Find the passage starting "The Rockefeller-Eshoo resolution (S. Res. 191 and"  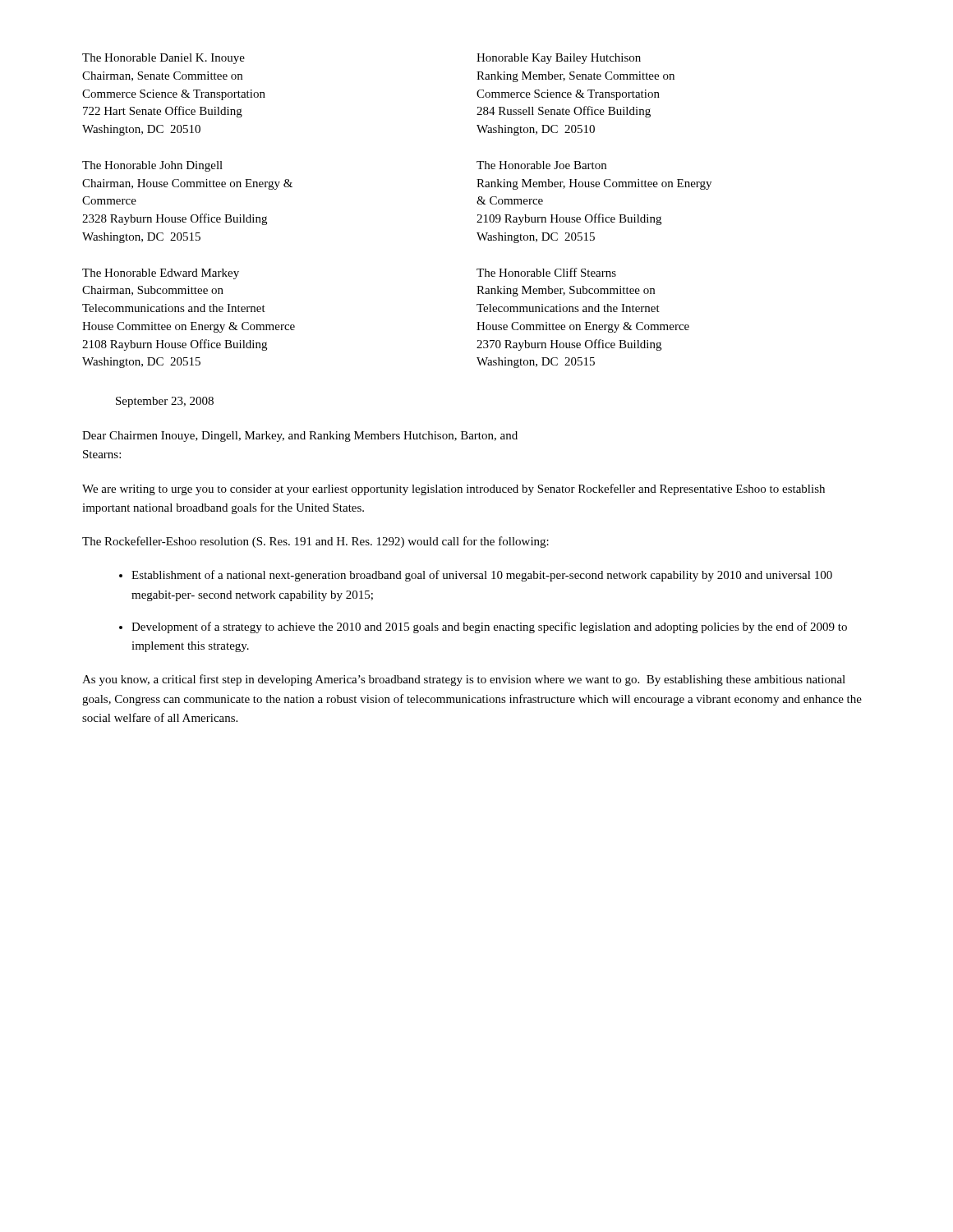316,541
